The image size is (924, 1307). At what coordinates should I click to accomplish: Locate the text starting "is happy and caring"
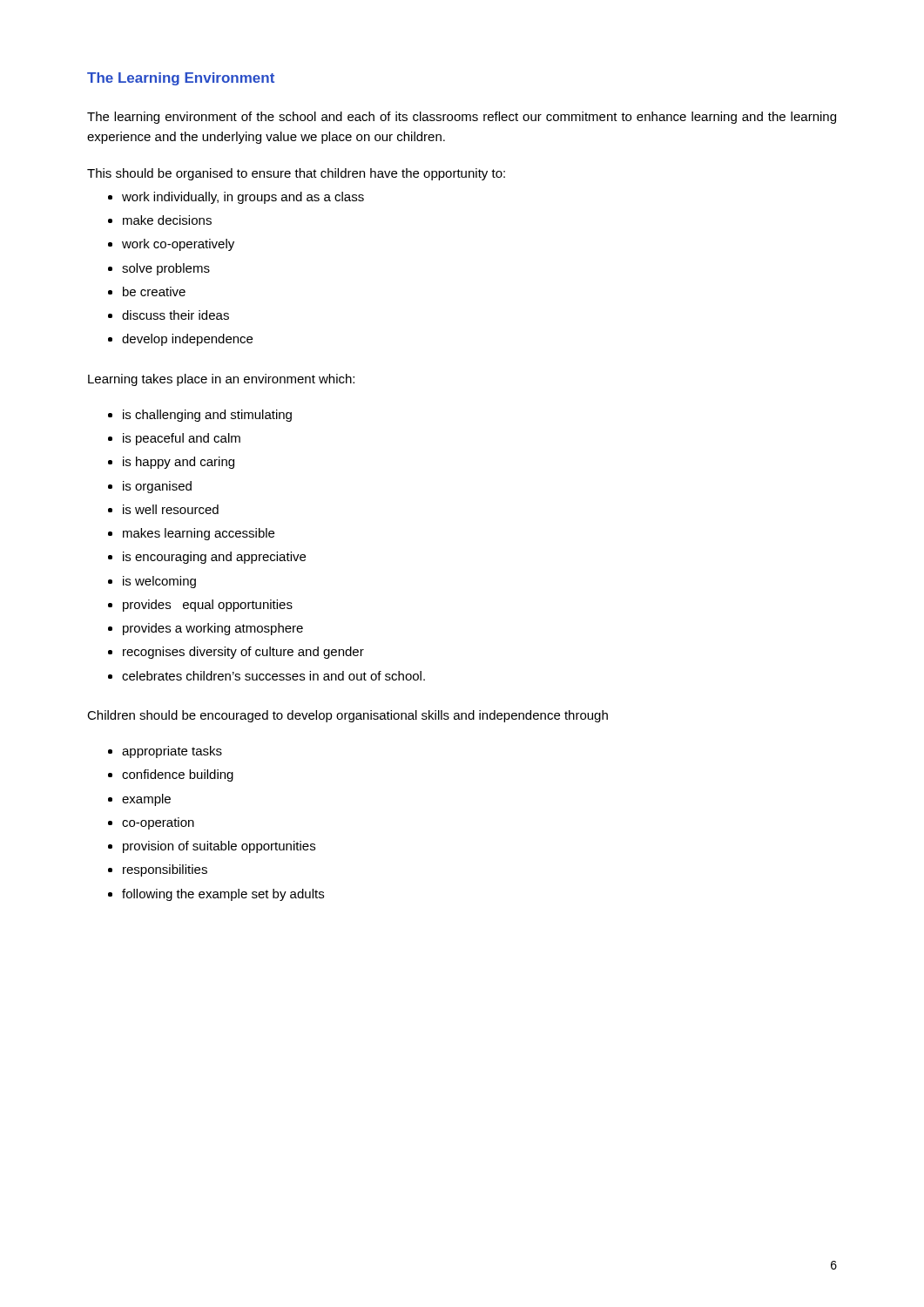point(179,463)
